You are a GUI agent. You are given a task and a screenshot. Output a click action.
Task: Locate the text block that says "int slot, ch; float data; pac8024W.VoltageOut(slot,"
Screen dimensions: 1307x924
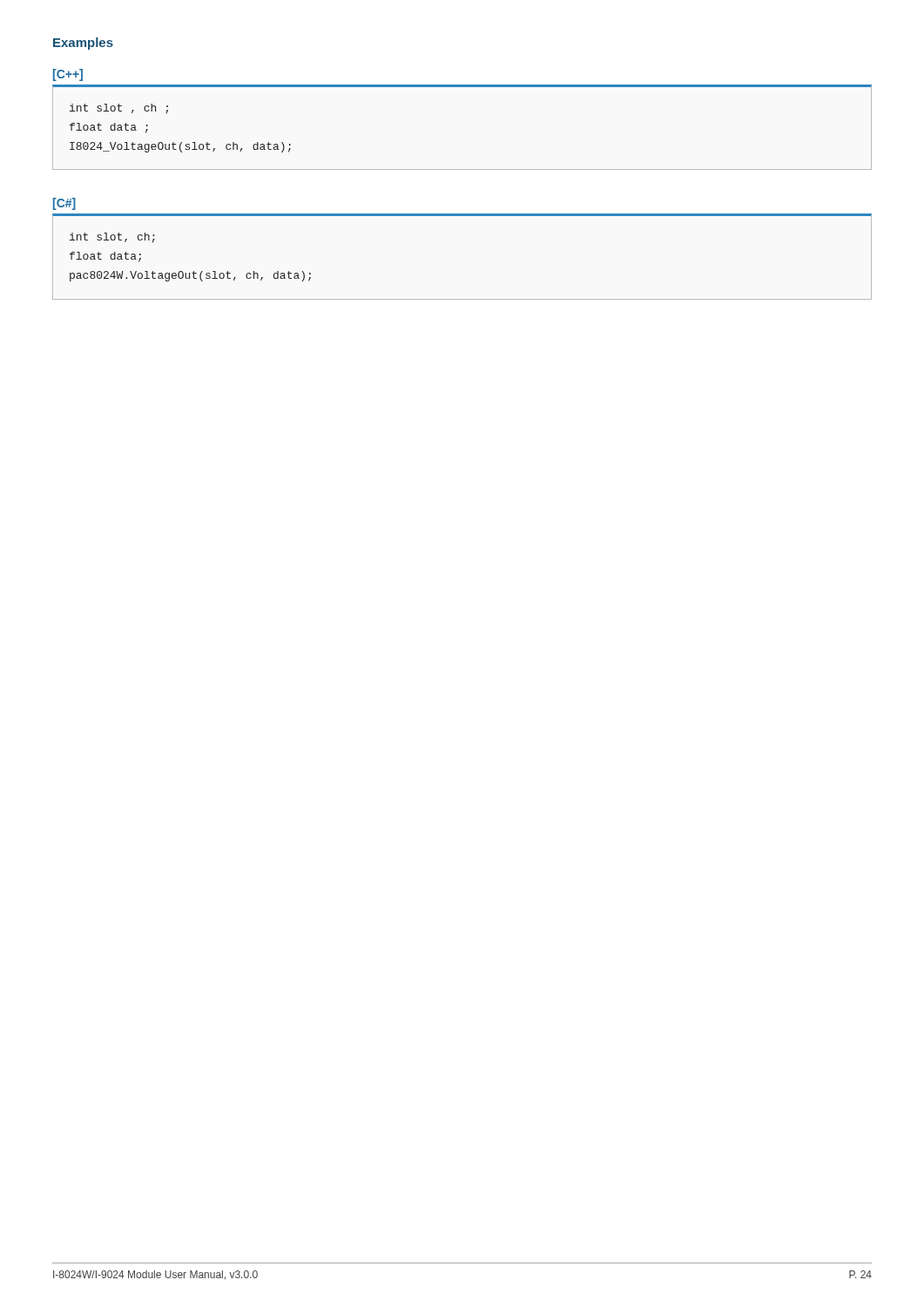pyautogui.click(x=112, y=238)
